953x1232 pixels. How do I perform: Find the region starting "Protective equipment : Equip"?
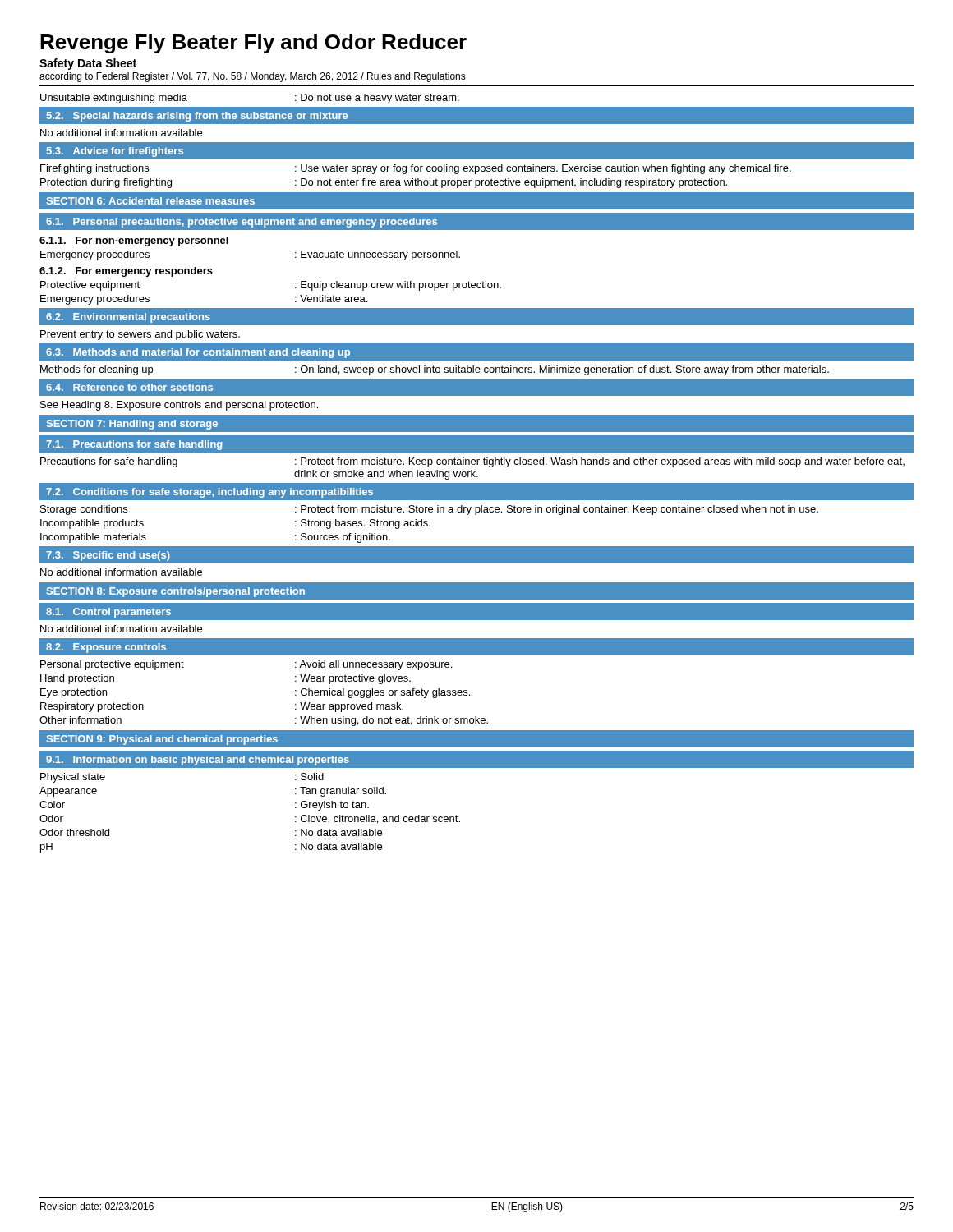pyautogui.click(x=476, y=285)
